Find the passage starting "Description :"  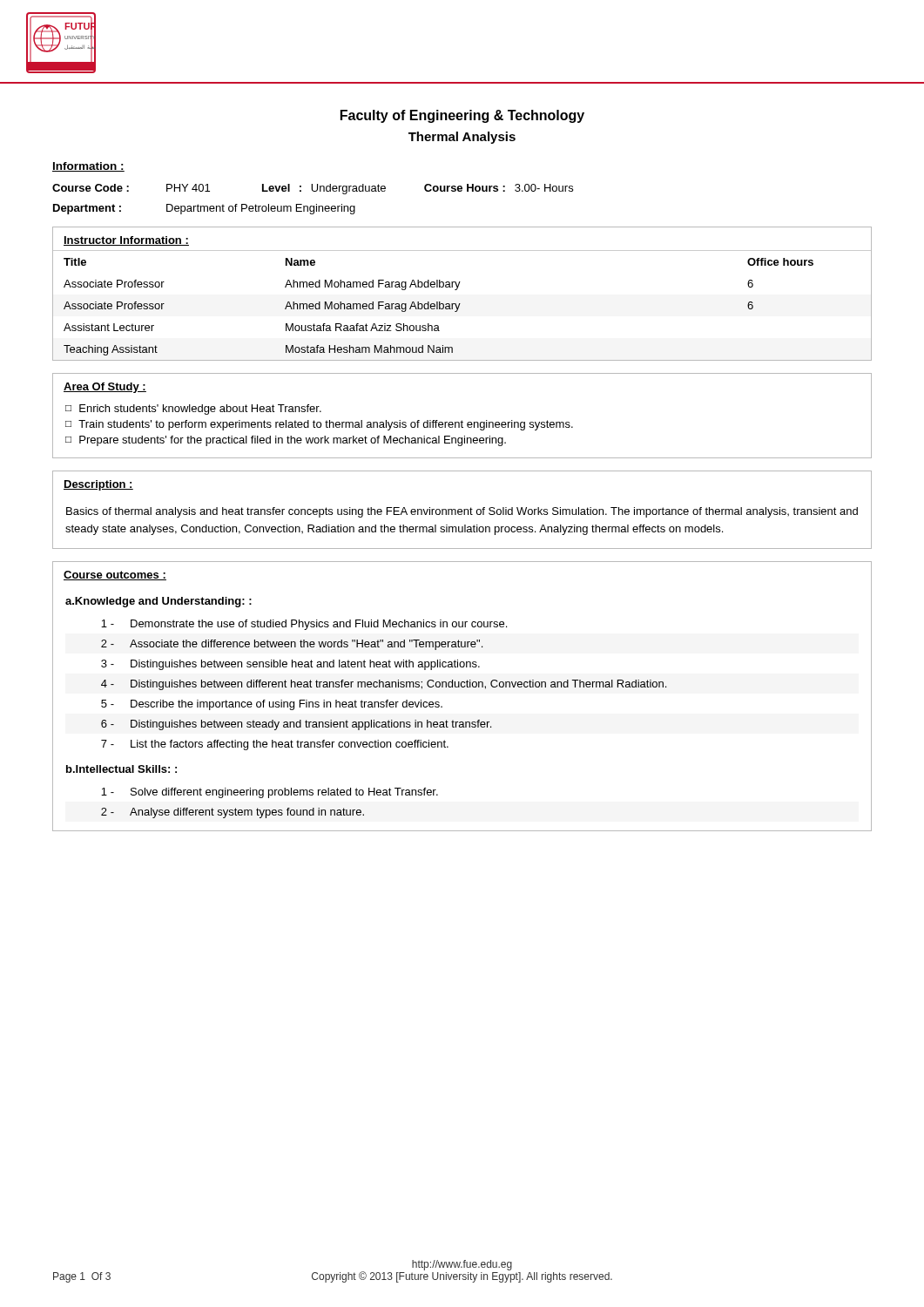tap(98, 484)
